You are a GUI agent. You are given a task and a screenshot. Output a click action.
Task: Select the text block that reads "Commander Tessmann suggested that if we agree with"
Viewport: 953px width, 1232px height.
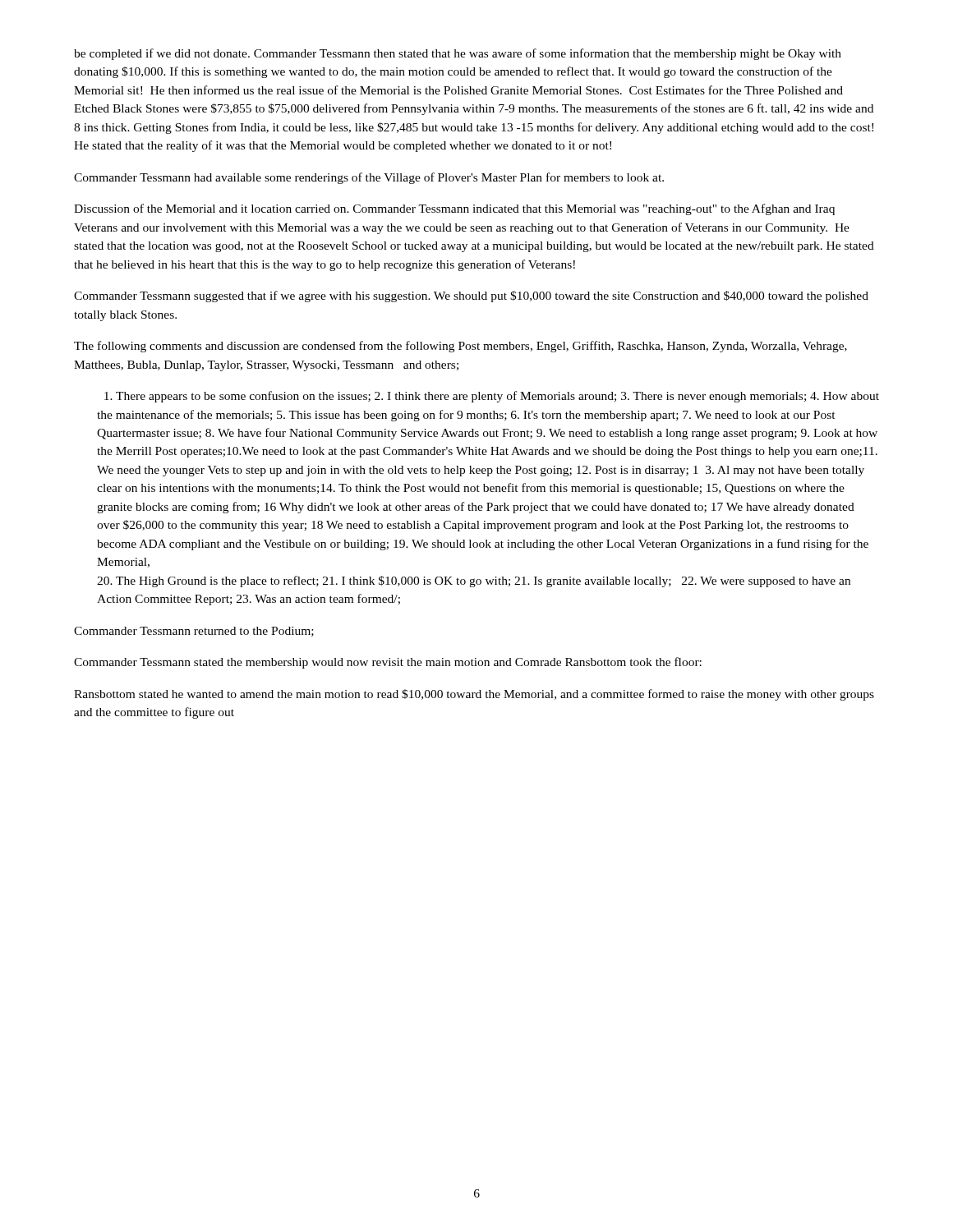coord(471,305)
